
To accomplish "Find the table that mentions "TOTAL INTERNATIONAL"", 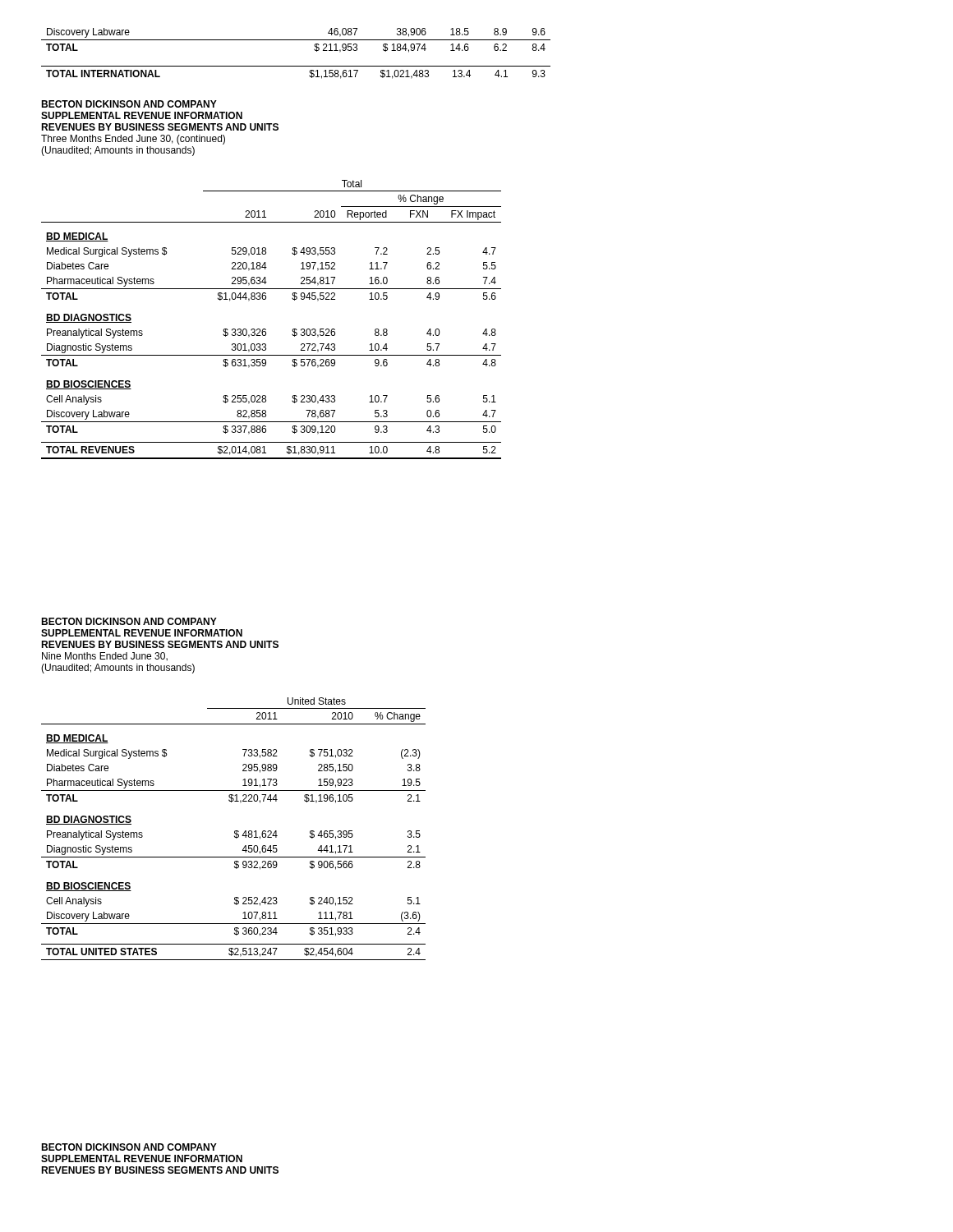I will pos(296,75).
